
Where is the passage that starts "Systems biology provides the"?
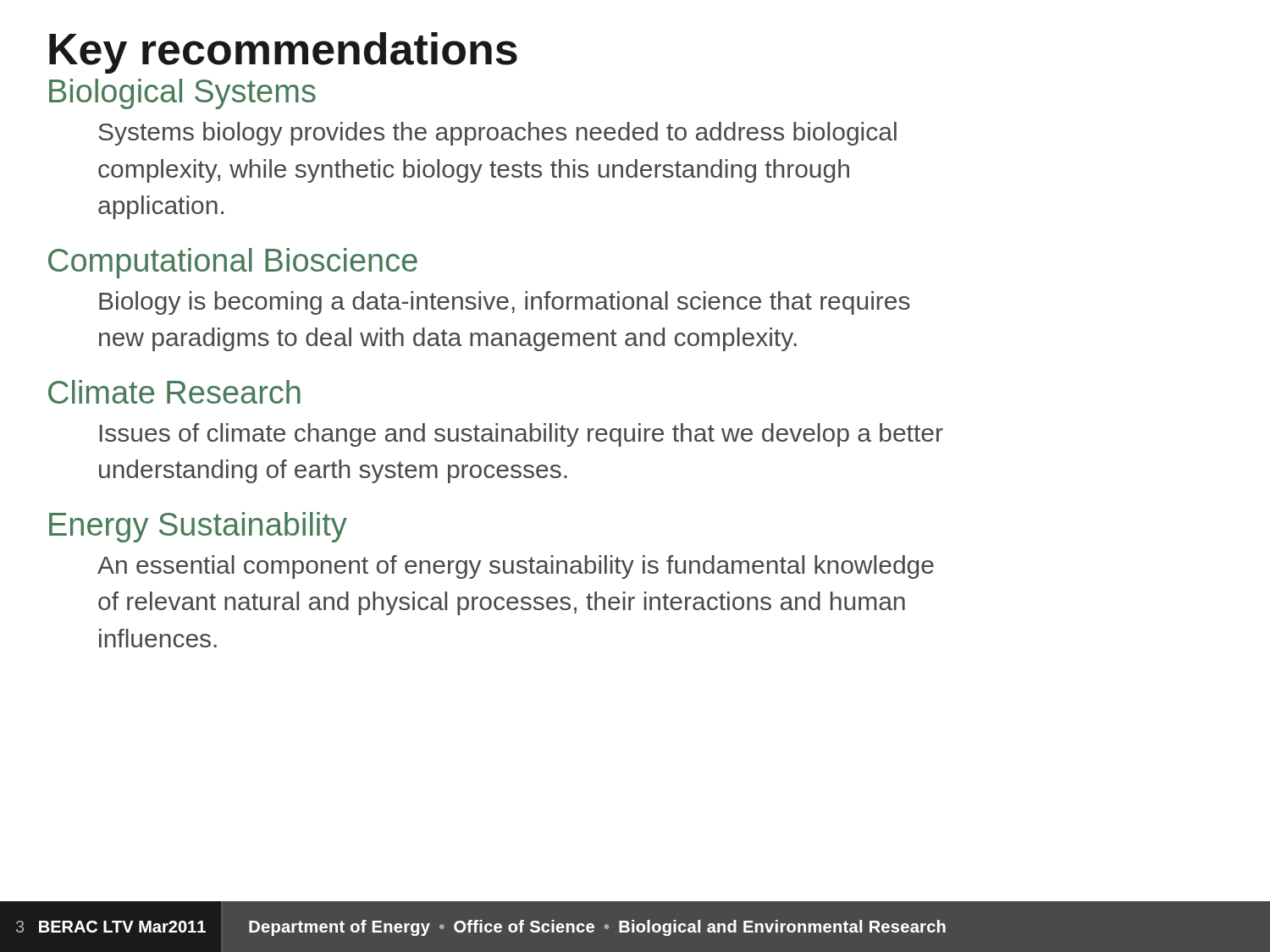click(660, 169)
